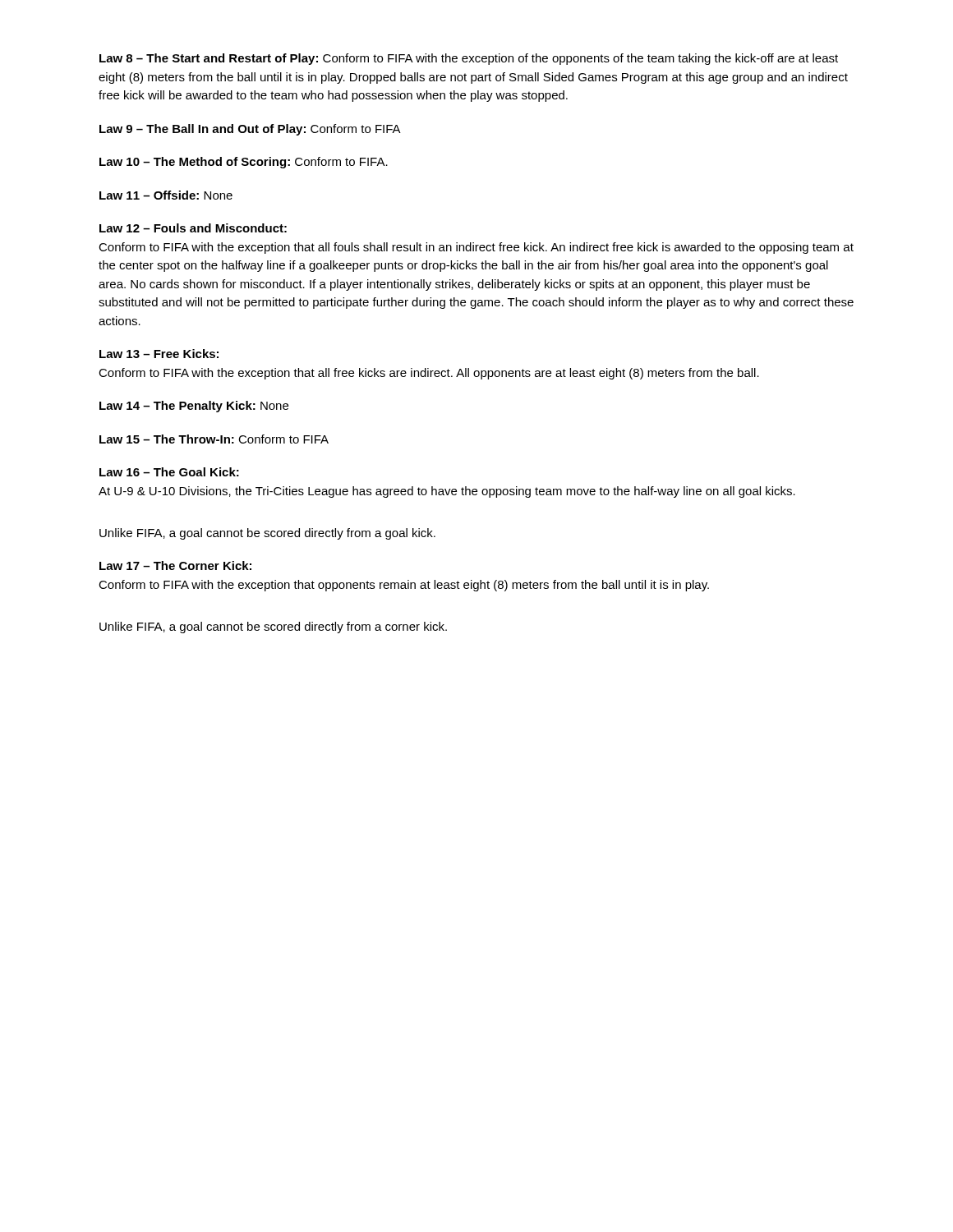Click where it says "Law 11 – Offside: None"
The height and width of the screenshot is (1232, 953).
click(x=166, y=195)
